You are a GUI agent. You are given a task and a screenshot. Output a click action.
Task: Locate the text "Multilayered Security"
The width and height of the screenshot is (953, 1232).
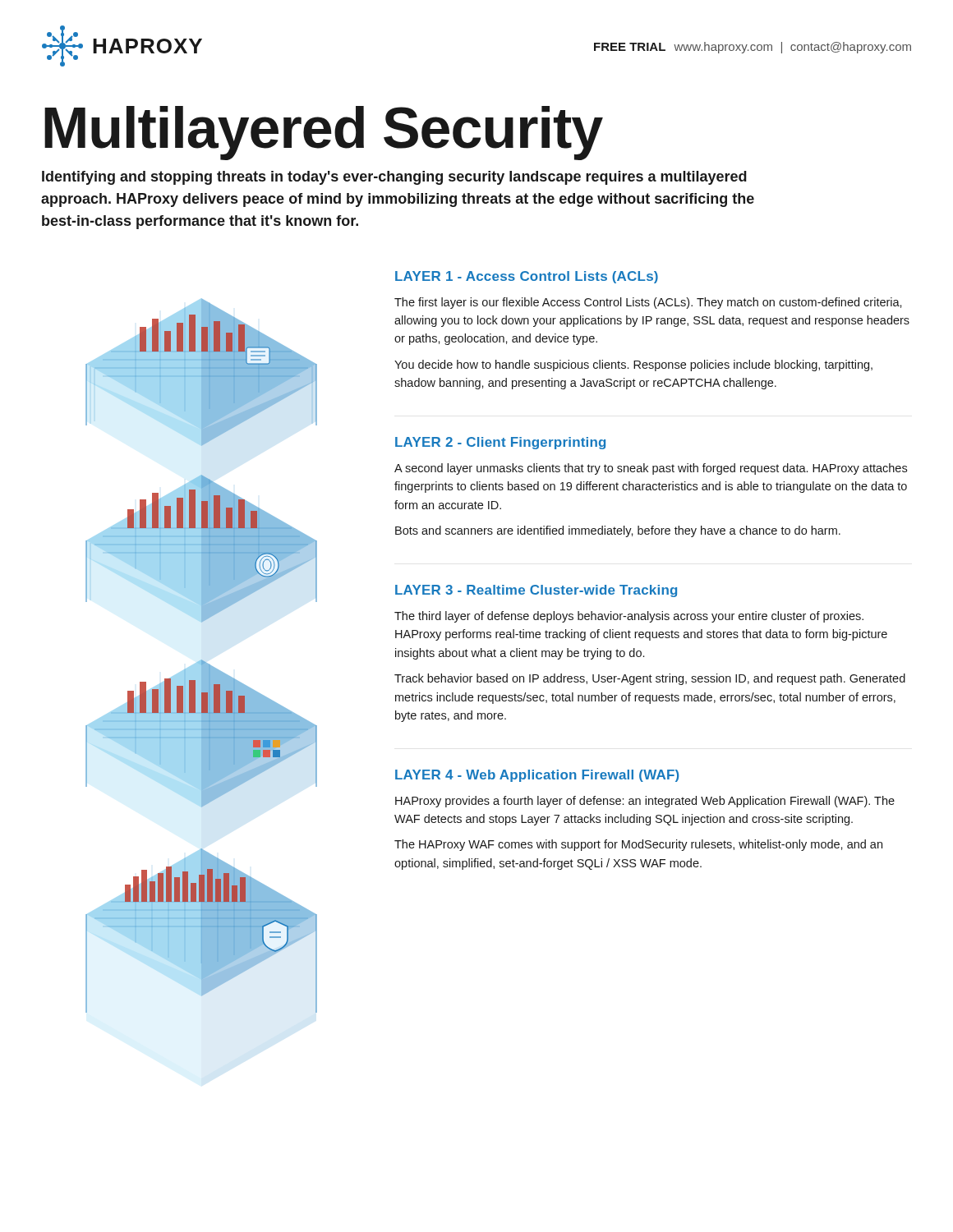pyautogui.click(x=322, y=128)
